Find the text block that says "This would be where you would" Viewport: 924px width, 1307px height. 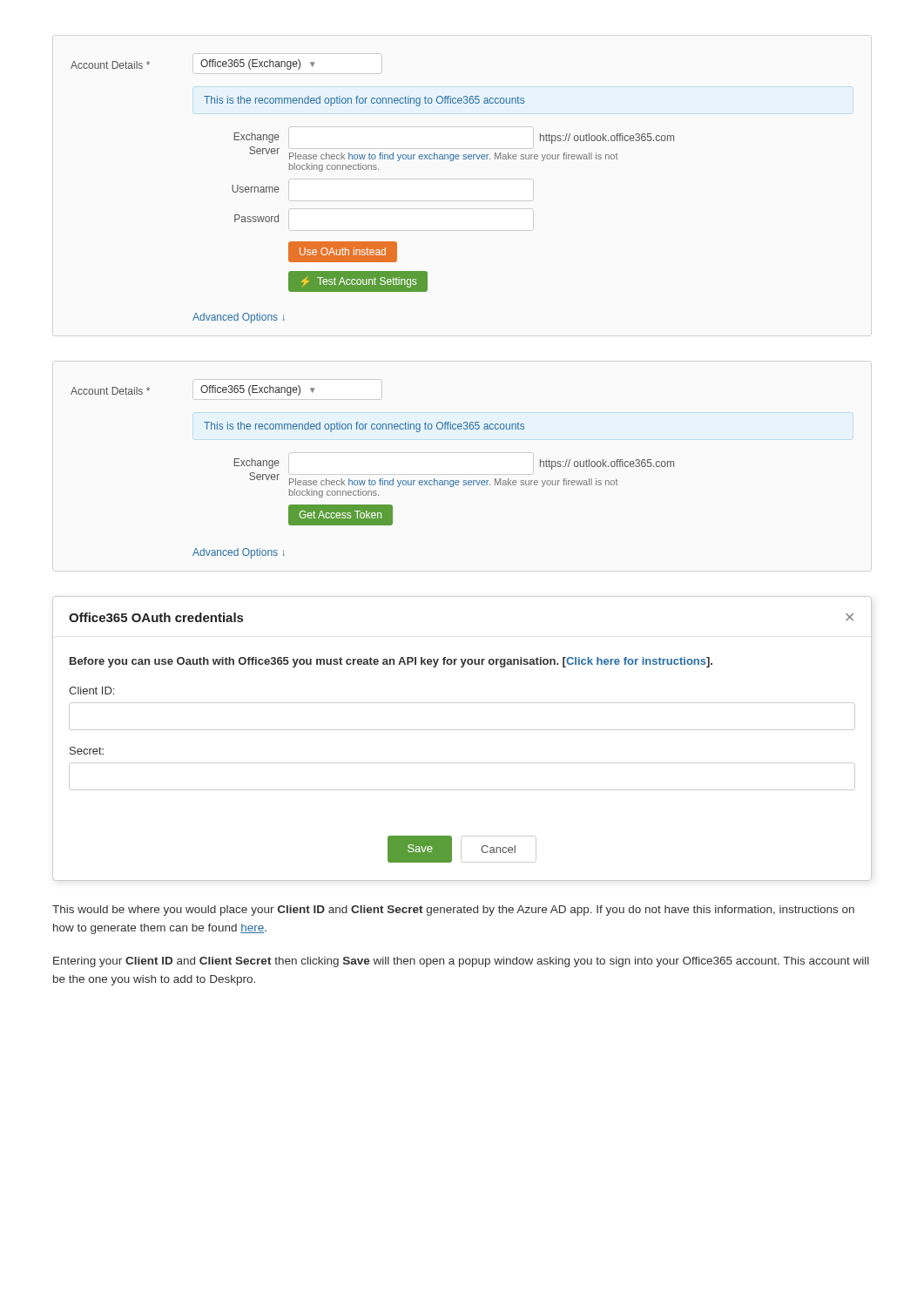(454, 918)
